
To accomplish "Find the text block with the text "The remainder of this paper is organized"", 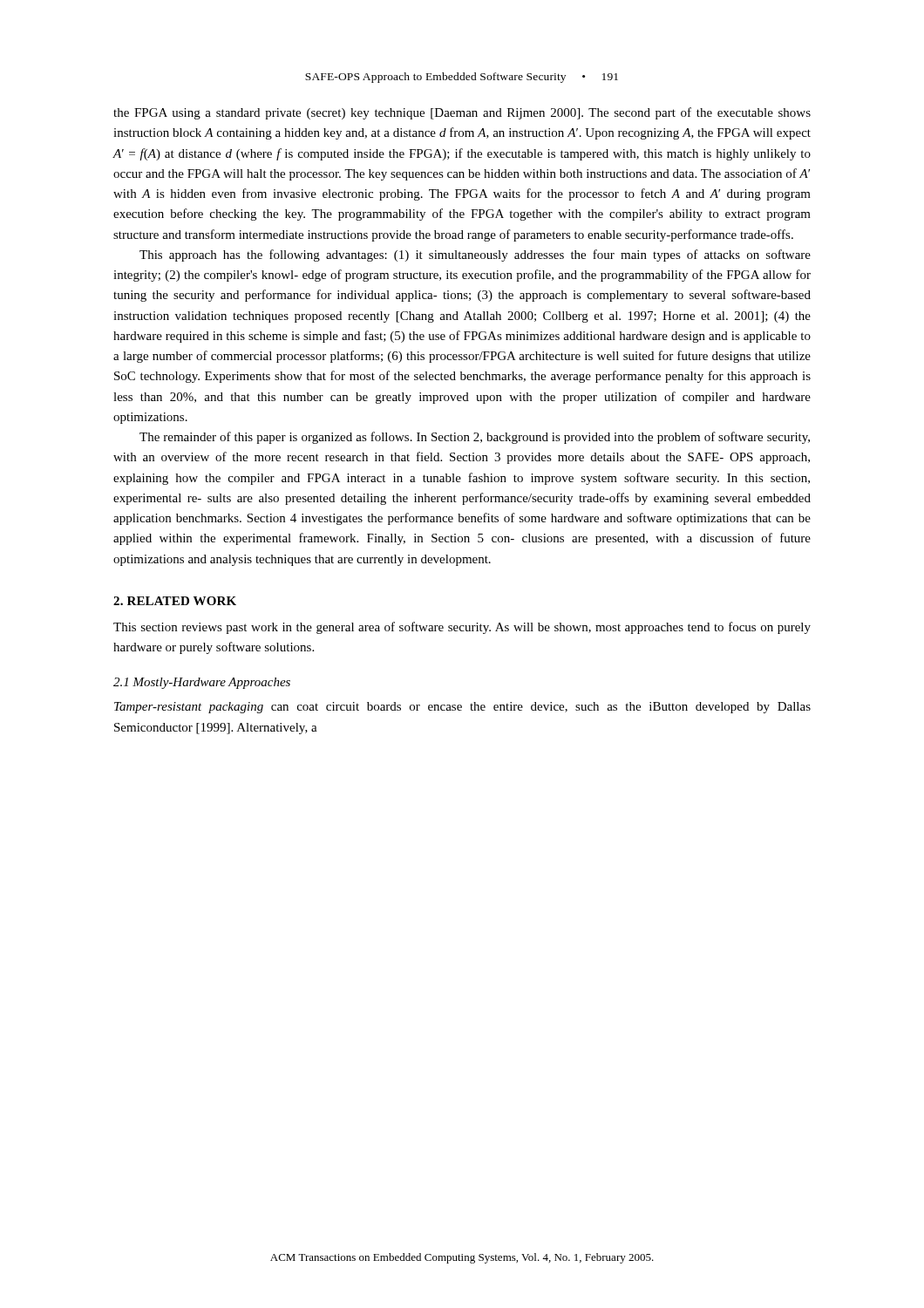I will tap(462, 498).
